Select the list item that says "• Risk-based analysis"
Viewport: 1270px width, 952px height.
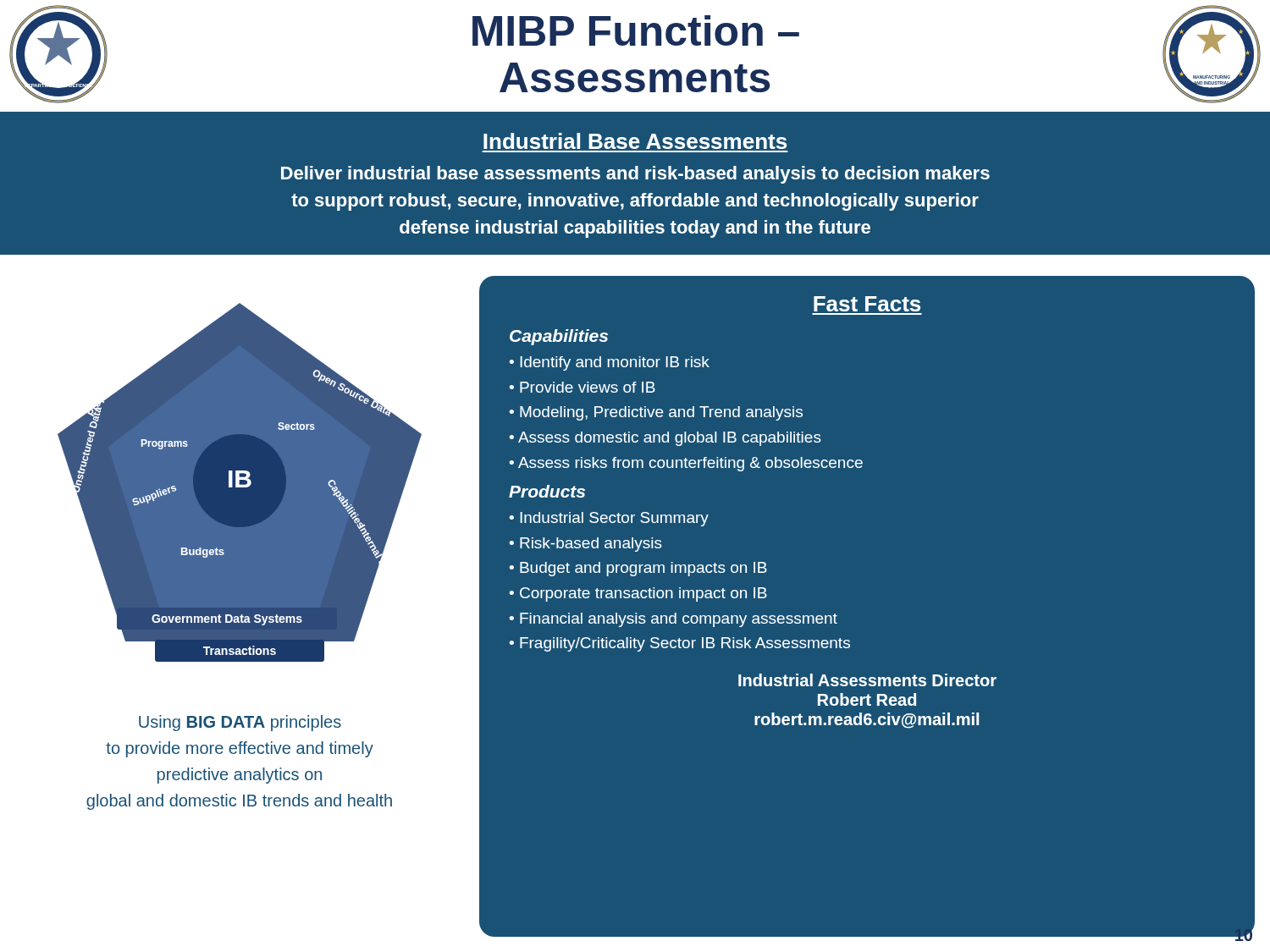[x=585, y=543]
